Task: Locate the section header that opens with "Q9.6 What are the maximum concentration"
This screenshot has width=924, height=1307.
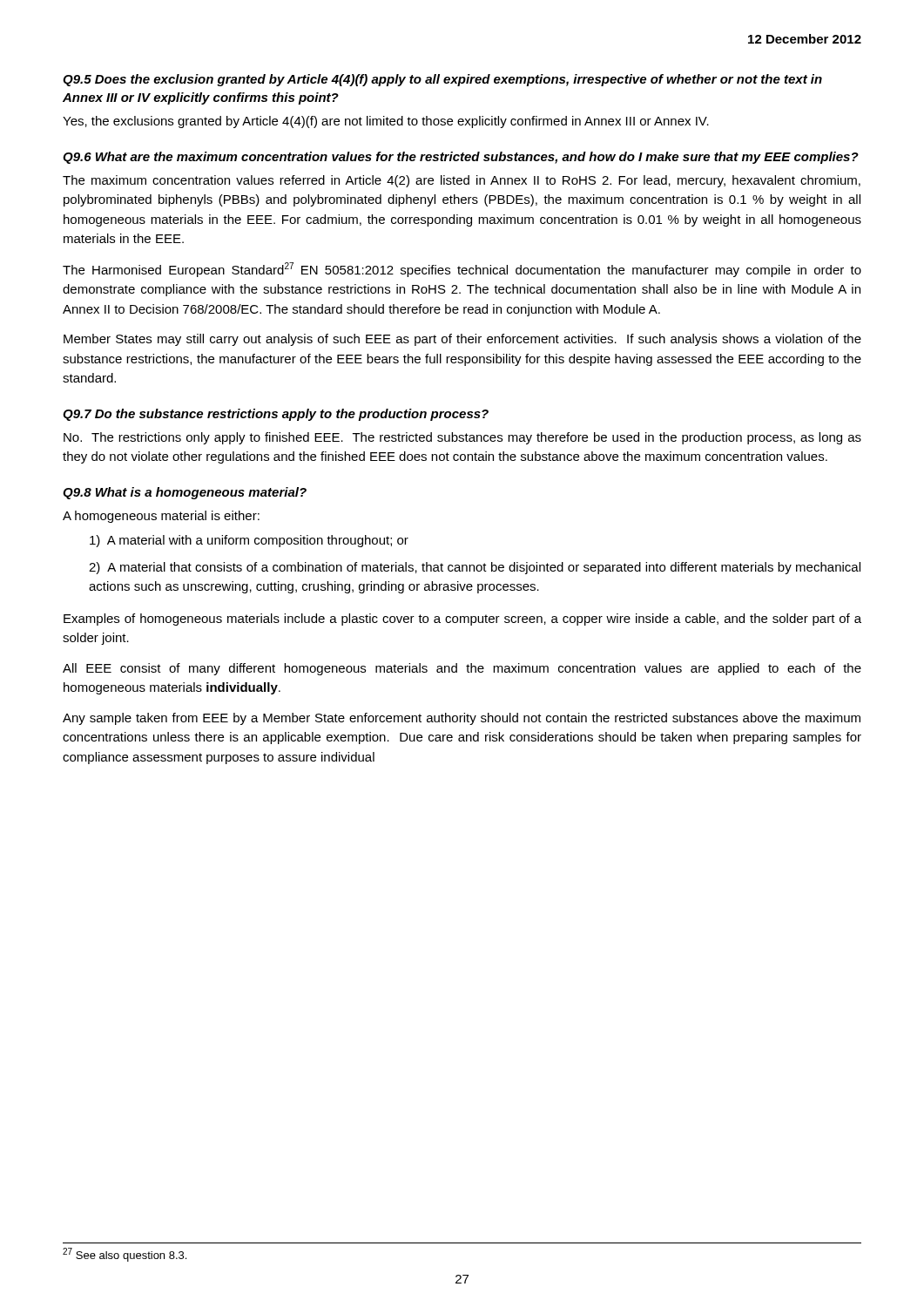Action: 461,156
